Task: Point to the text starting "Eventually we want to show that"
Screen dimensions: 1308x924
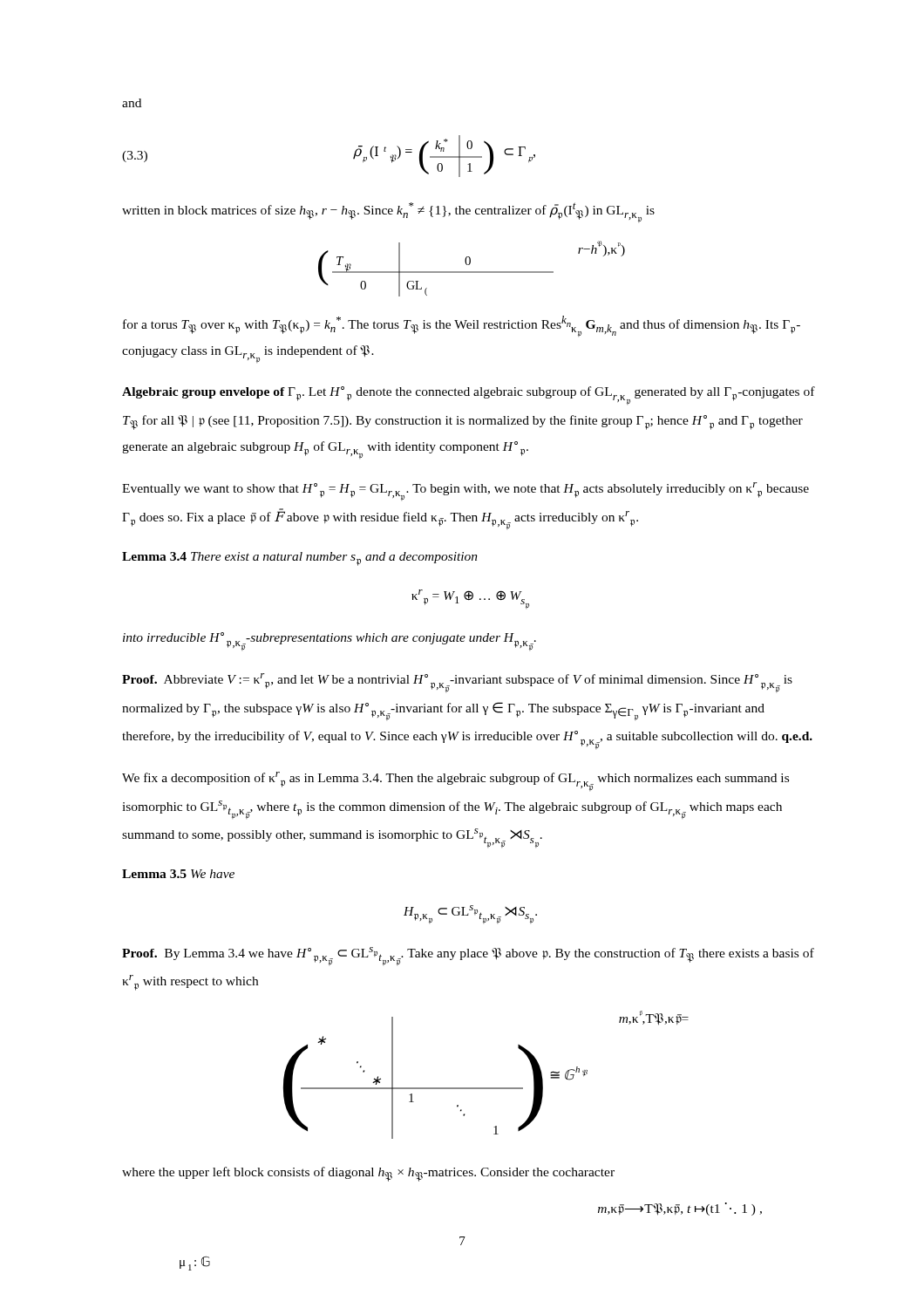Action: click(471, 504)
